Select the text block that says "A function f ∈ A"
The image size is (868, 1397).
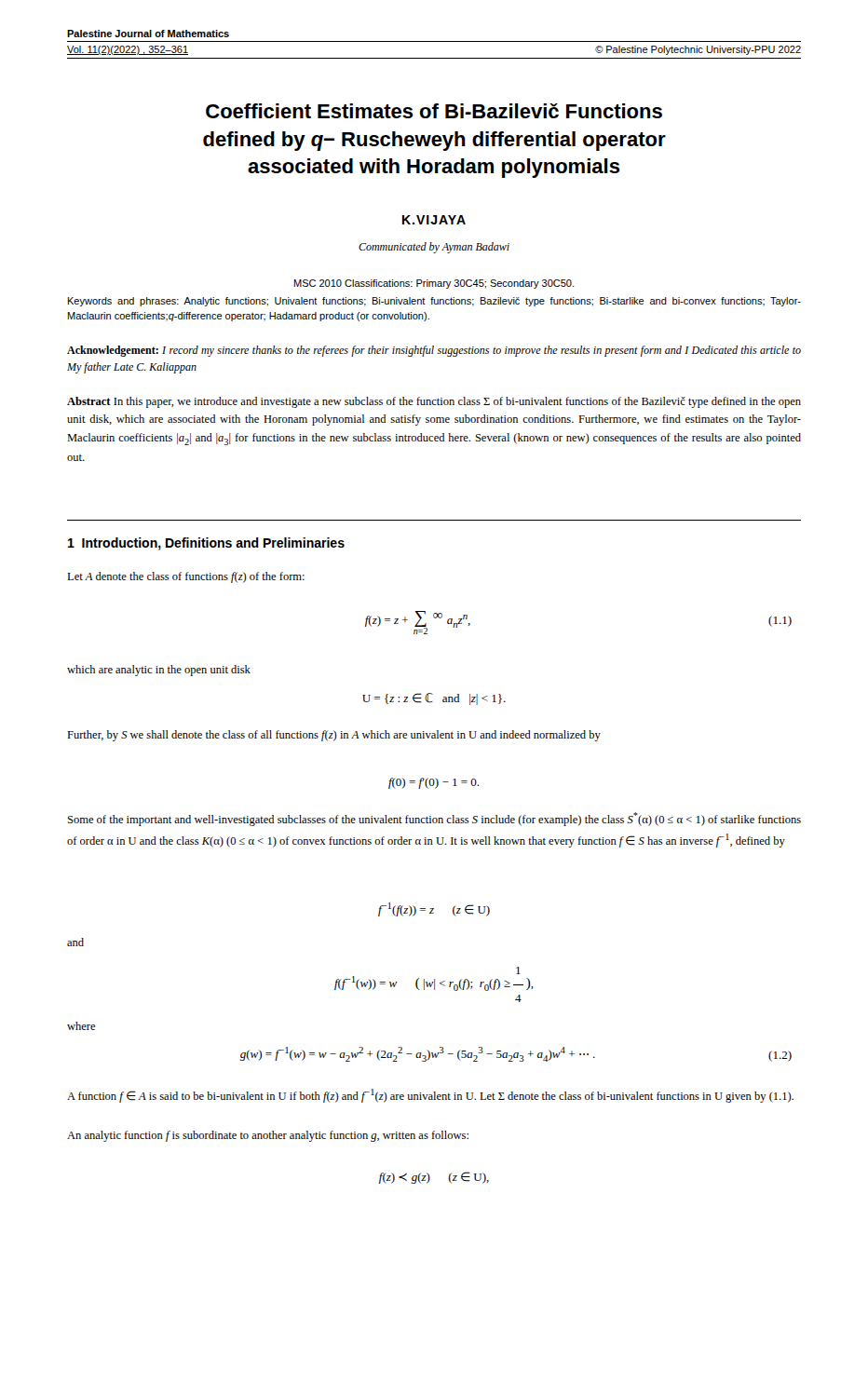[431, 1095]
